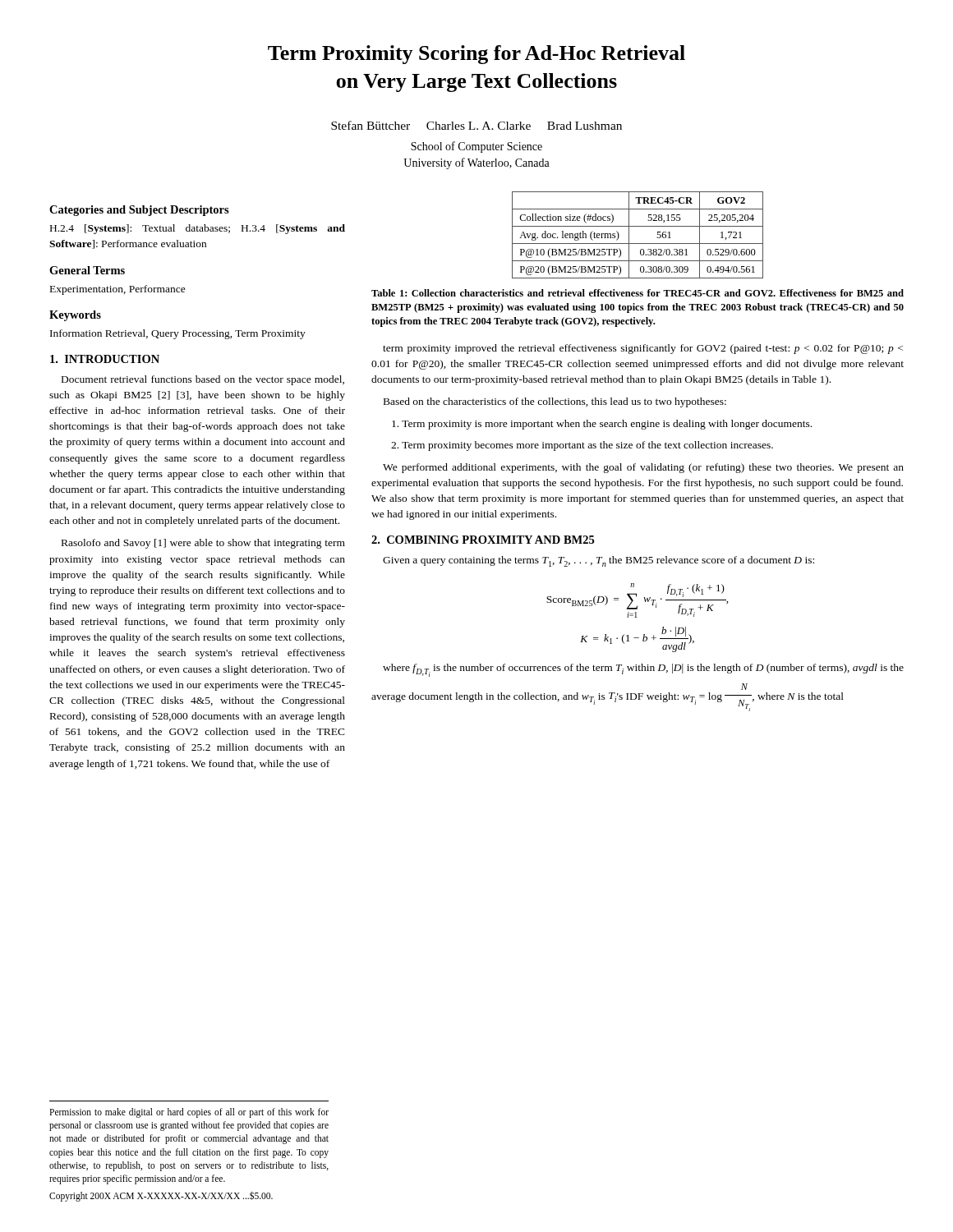
Task: Locate the text block starting "H.2.4 [Systems]: Textual databases; H.3.4 [Systems and Software]:"
Action: 197,236
